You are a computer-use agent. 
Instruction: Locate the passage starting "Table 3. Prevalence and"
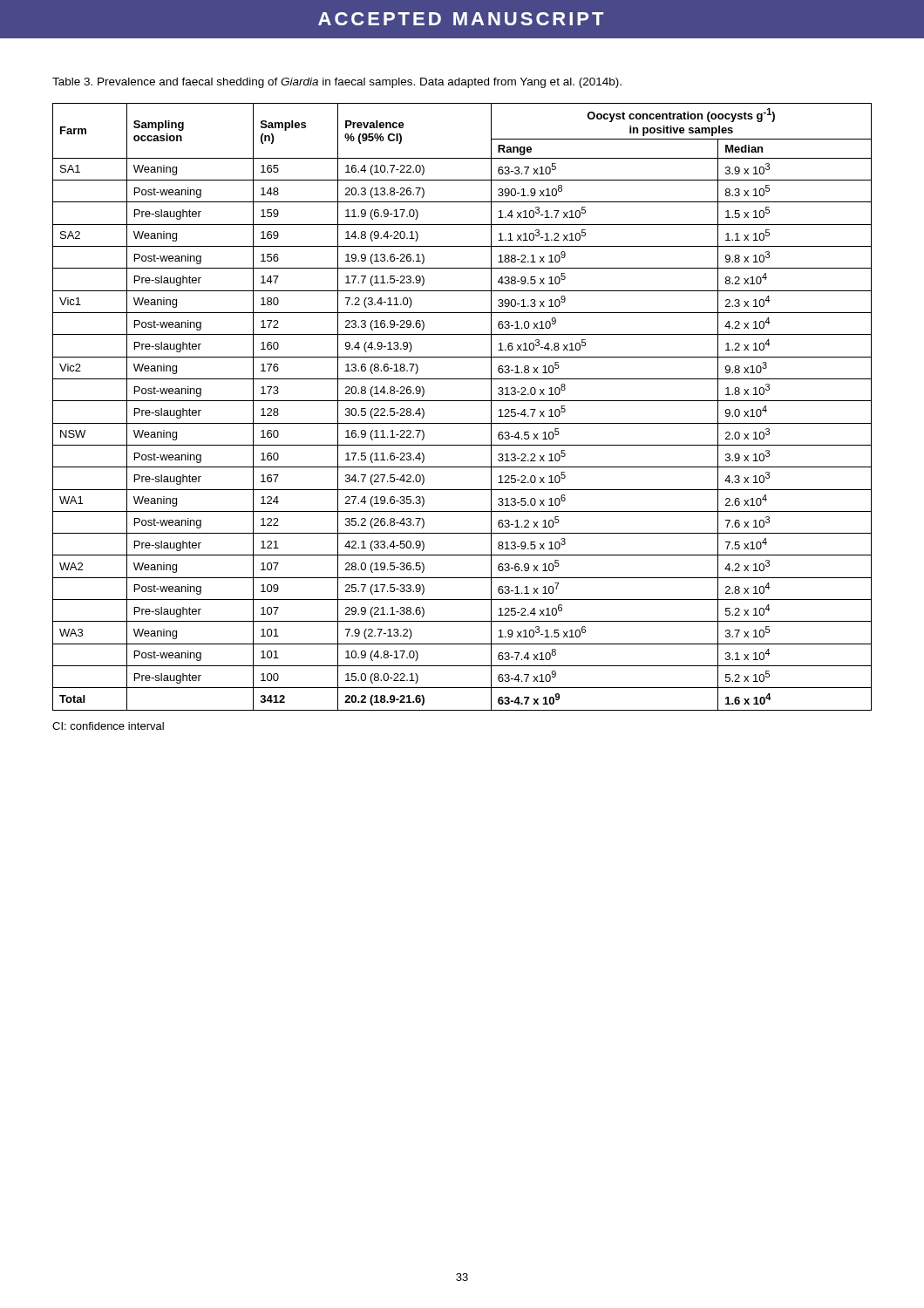coord(337,81)
